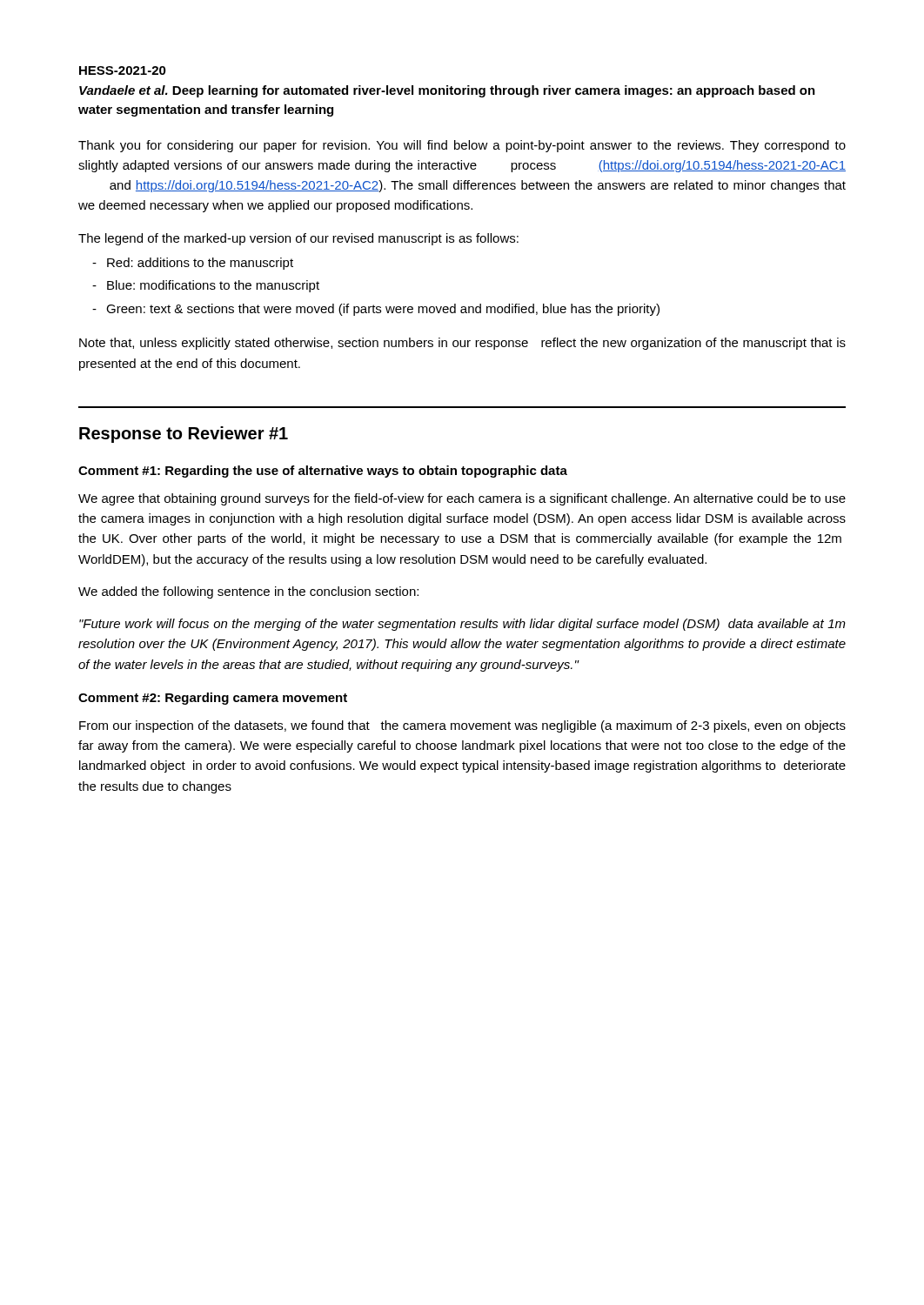Screen dimensions: 1305x924
Task: Navigate to the block starting ""Future work will"
Action: (462, 644)
